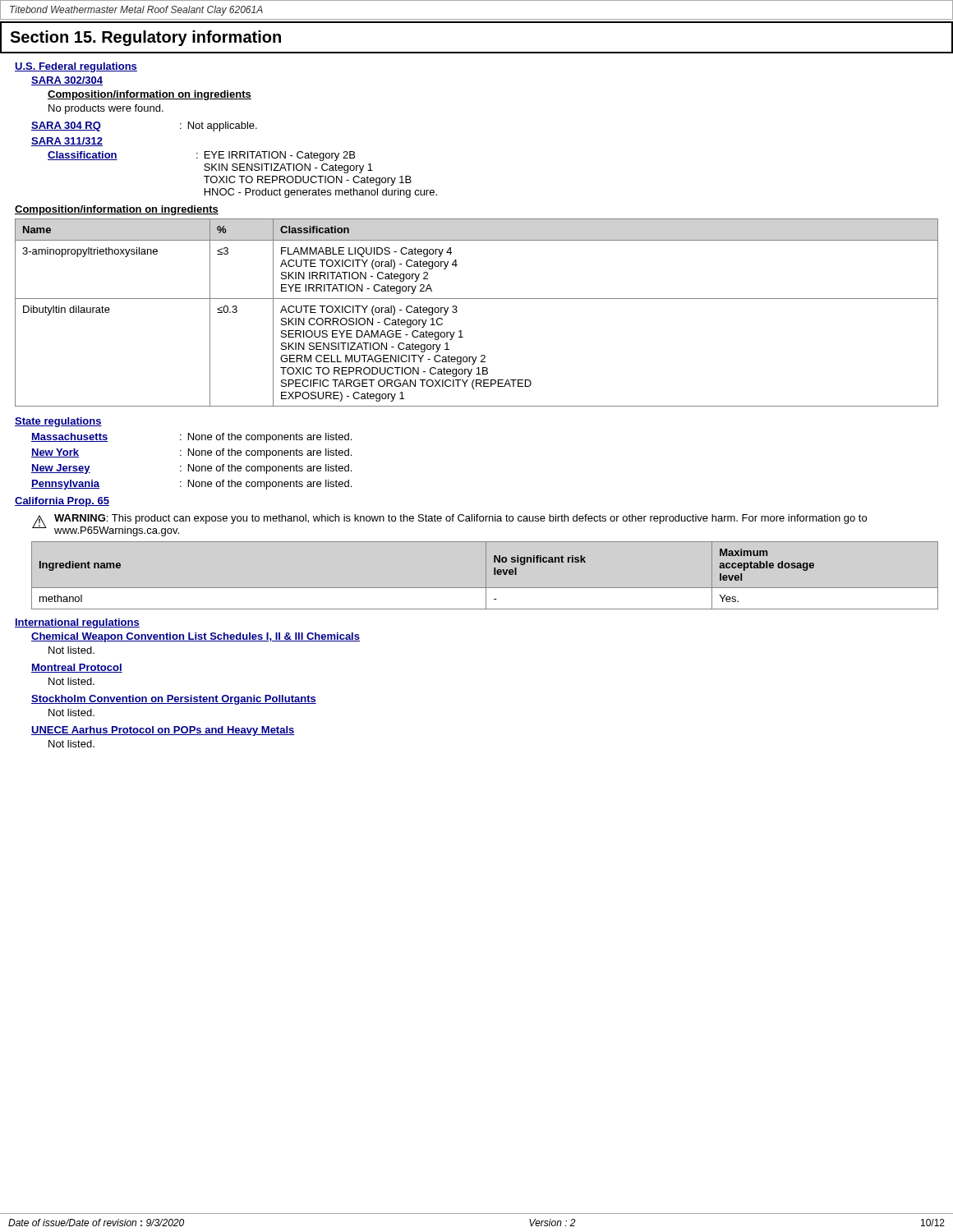Select the section header with the text "SARA 302/304"
Image resolution: width=953 pixels, height=1232 pixels.
click(67, 80)
